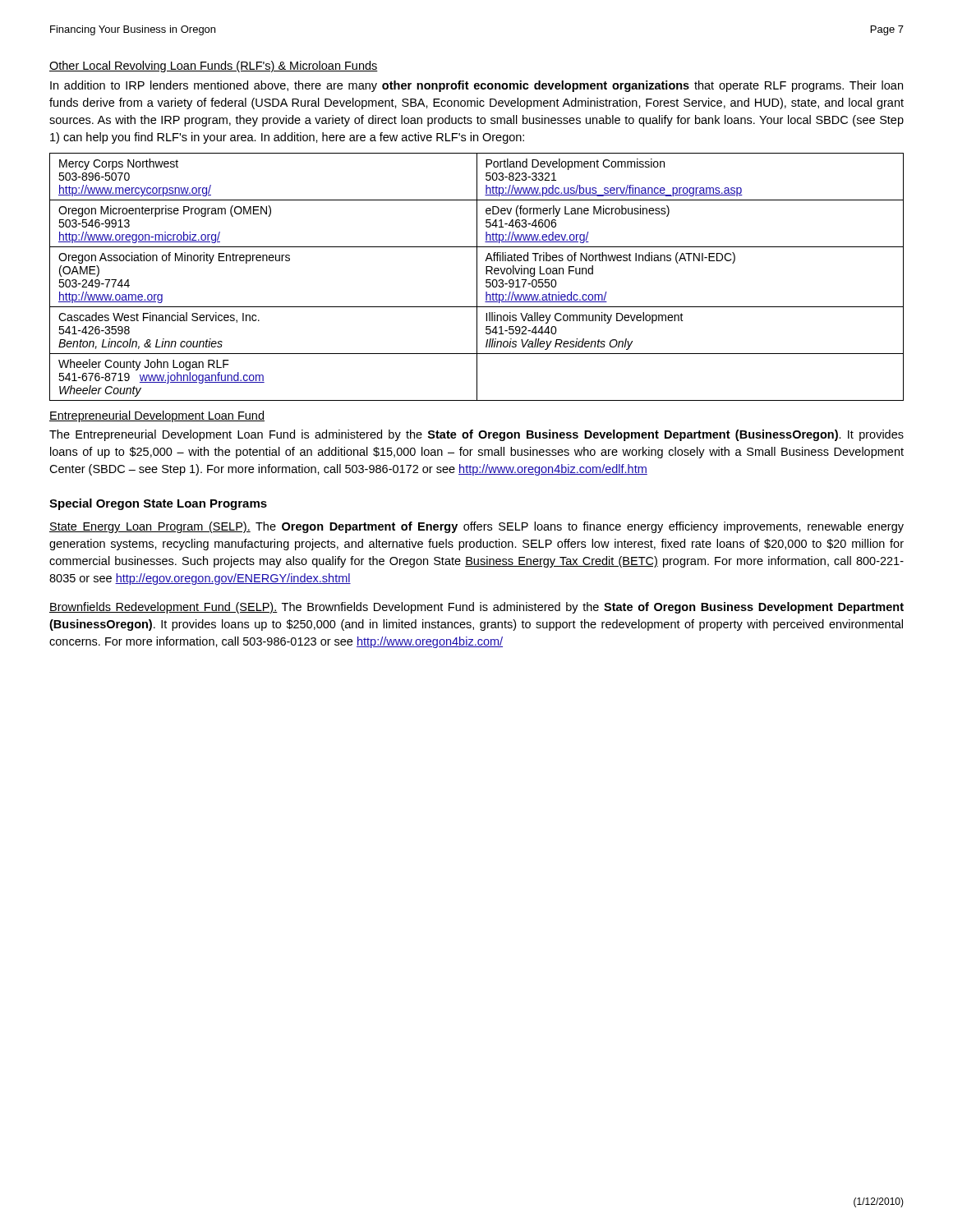Select the text block that reads "State Energy Loan Program (SELP). The"
Screen dimensions: 1232x953
pos(476,552)
